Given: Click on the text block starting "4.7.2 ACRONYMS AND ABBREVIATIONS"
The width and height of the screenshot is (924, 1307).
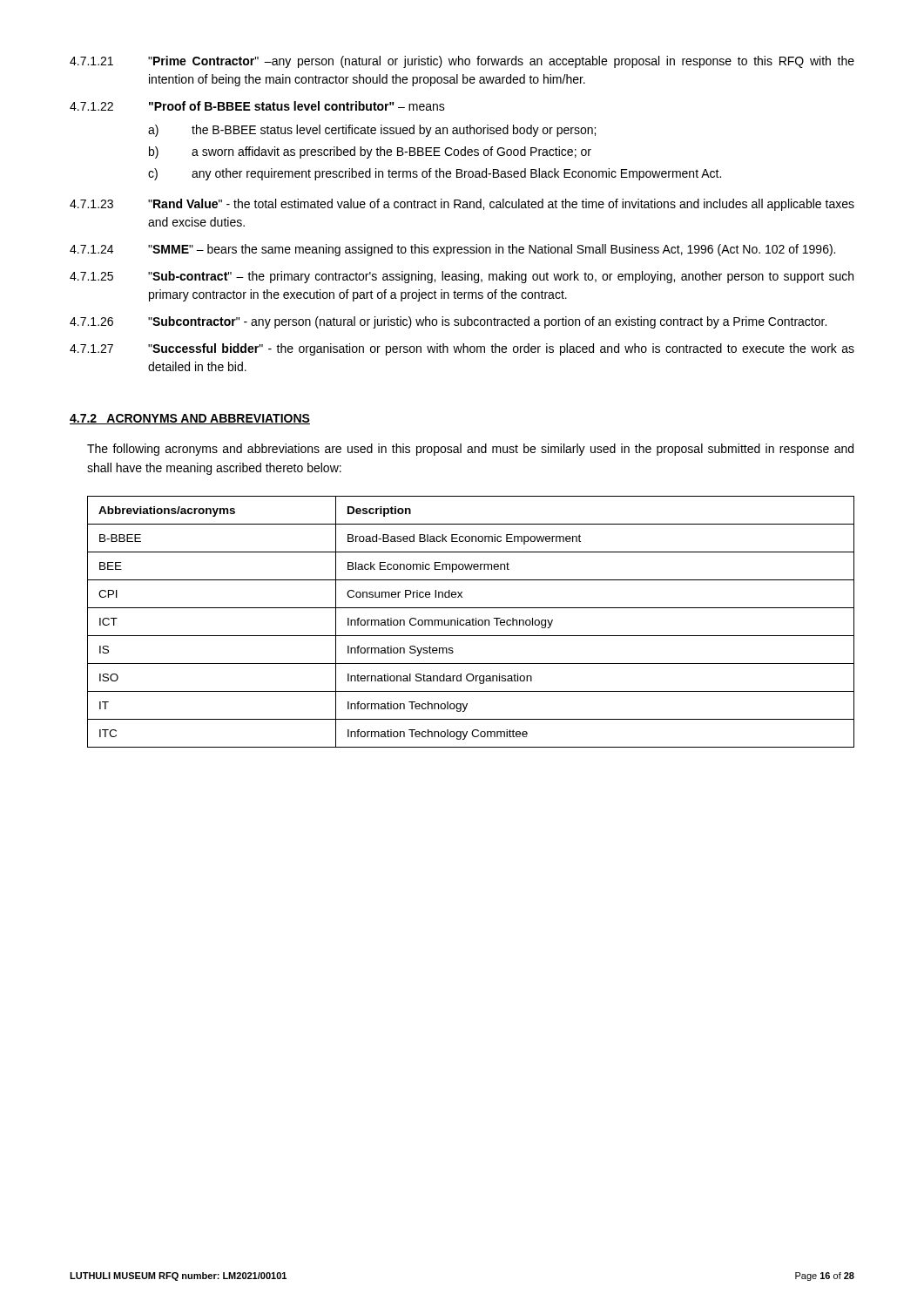Looking at the screenshot, I should 190,418.
